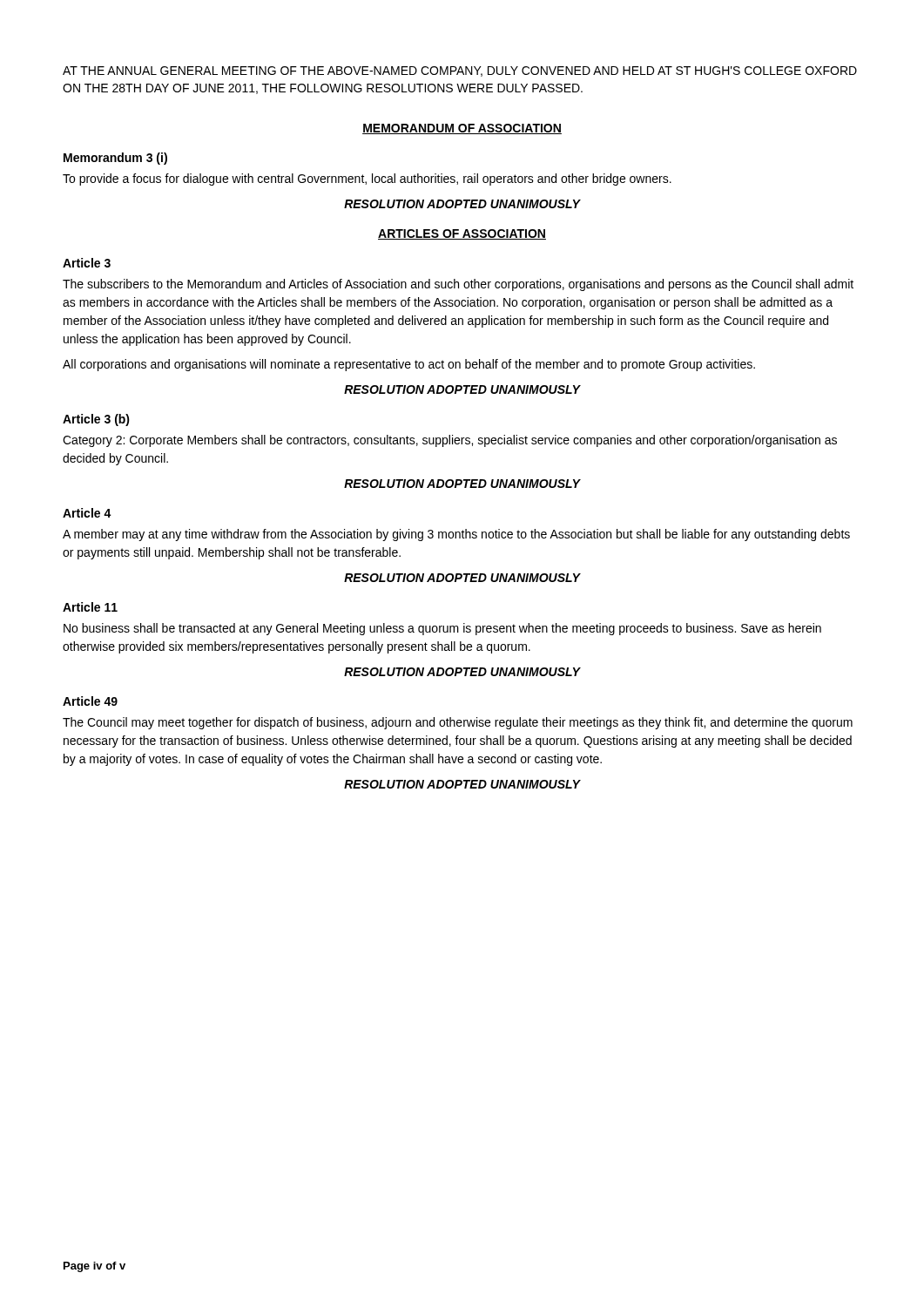924x1307 pixels.
Task: Click on the block starting "AT THE ANNUAL GENERAL"
Action: coord(460,79)
